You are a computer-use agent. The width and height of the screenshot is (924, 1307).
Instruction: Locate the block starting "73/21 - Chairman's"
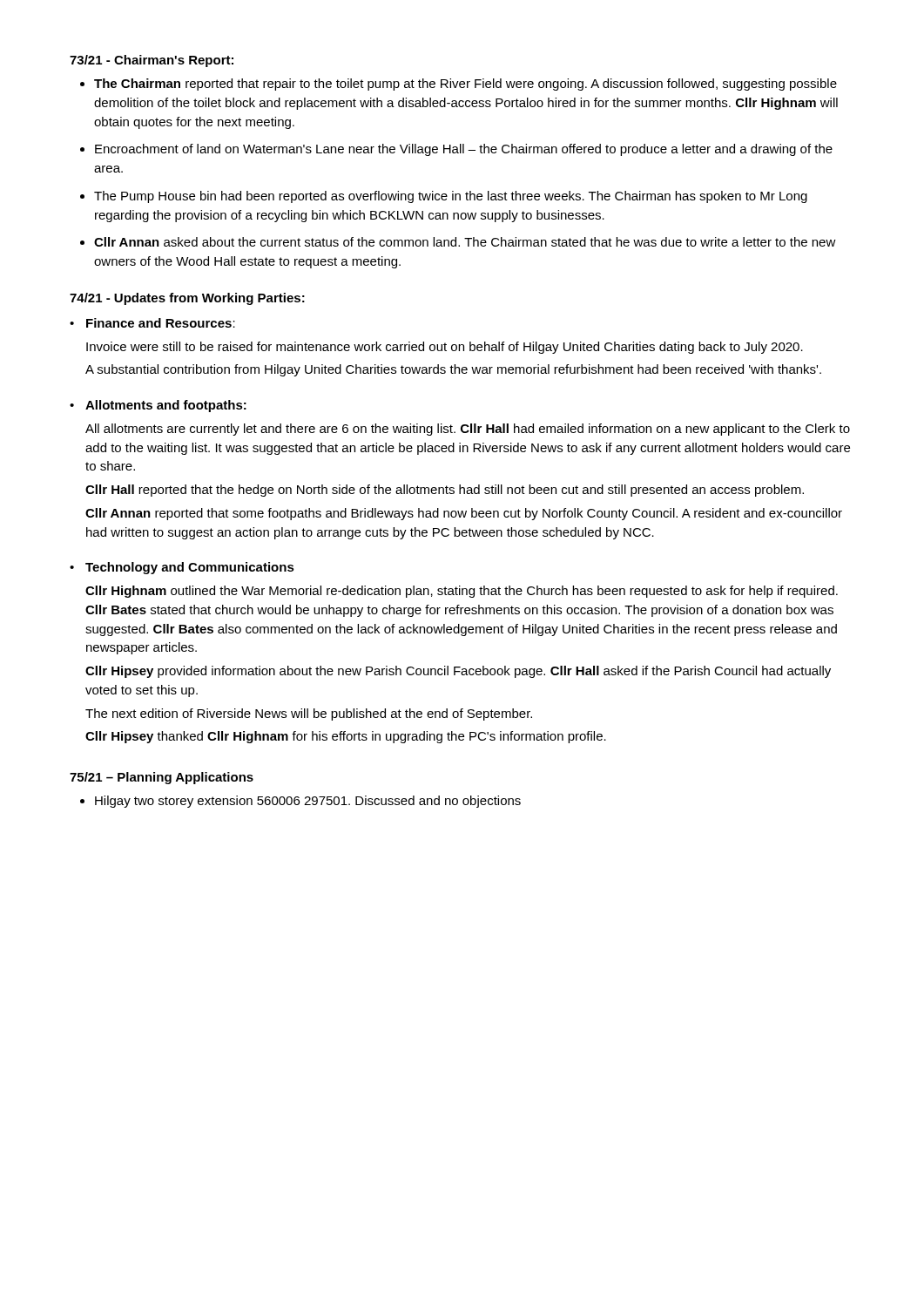(x=152, y=60)
